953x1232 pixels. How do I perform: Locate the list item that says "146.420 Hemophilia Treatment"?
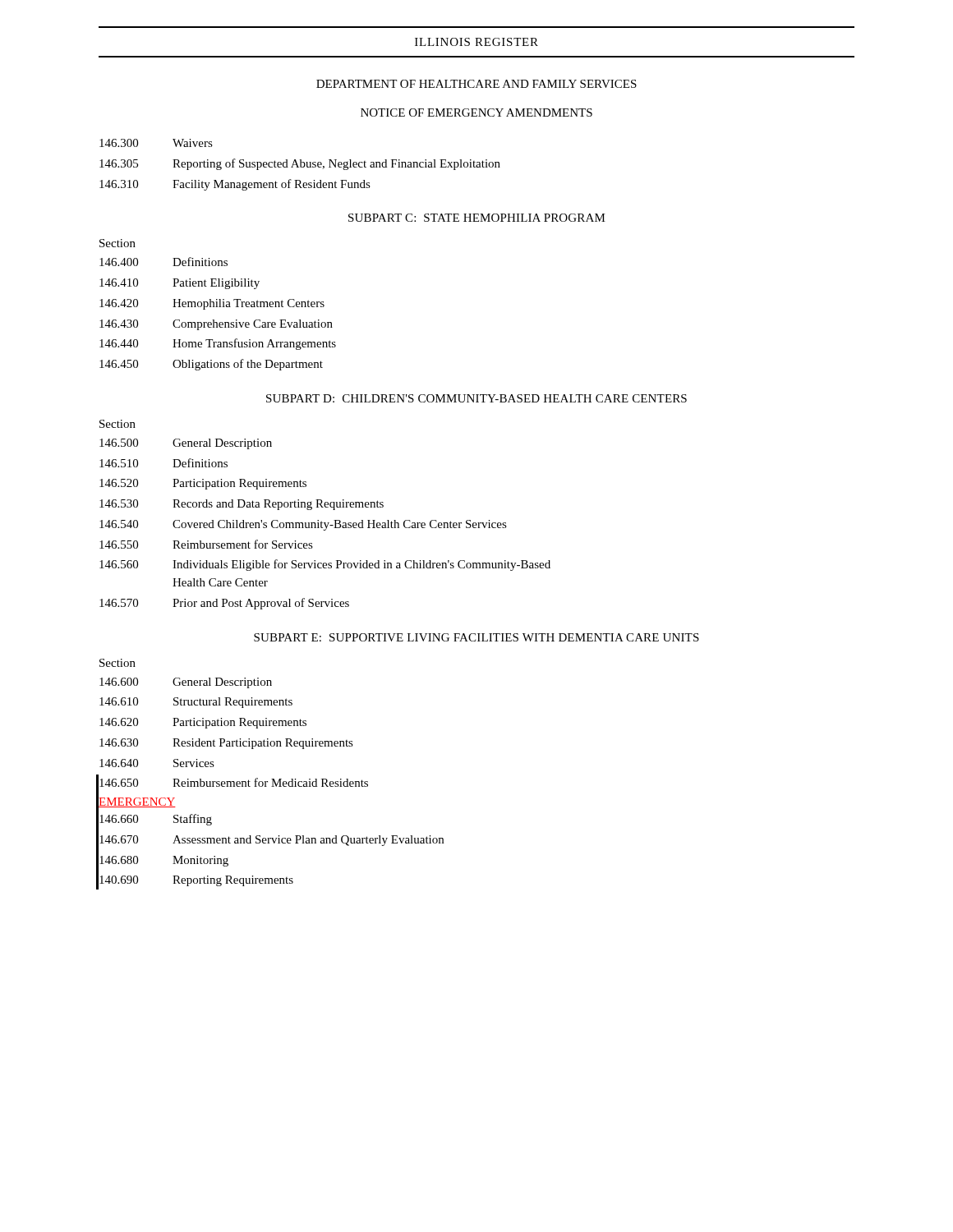coord(212,304)
